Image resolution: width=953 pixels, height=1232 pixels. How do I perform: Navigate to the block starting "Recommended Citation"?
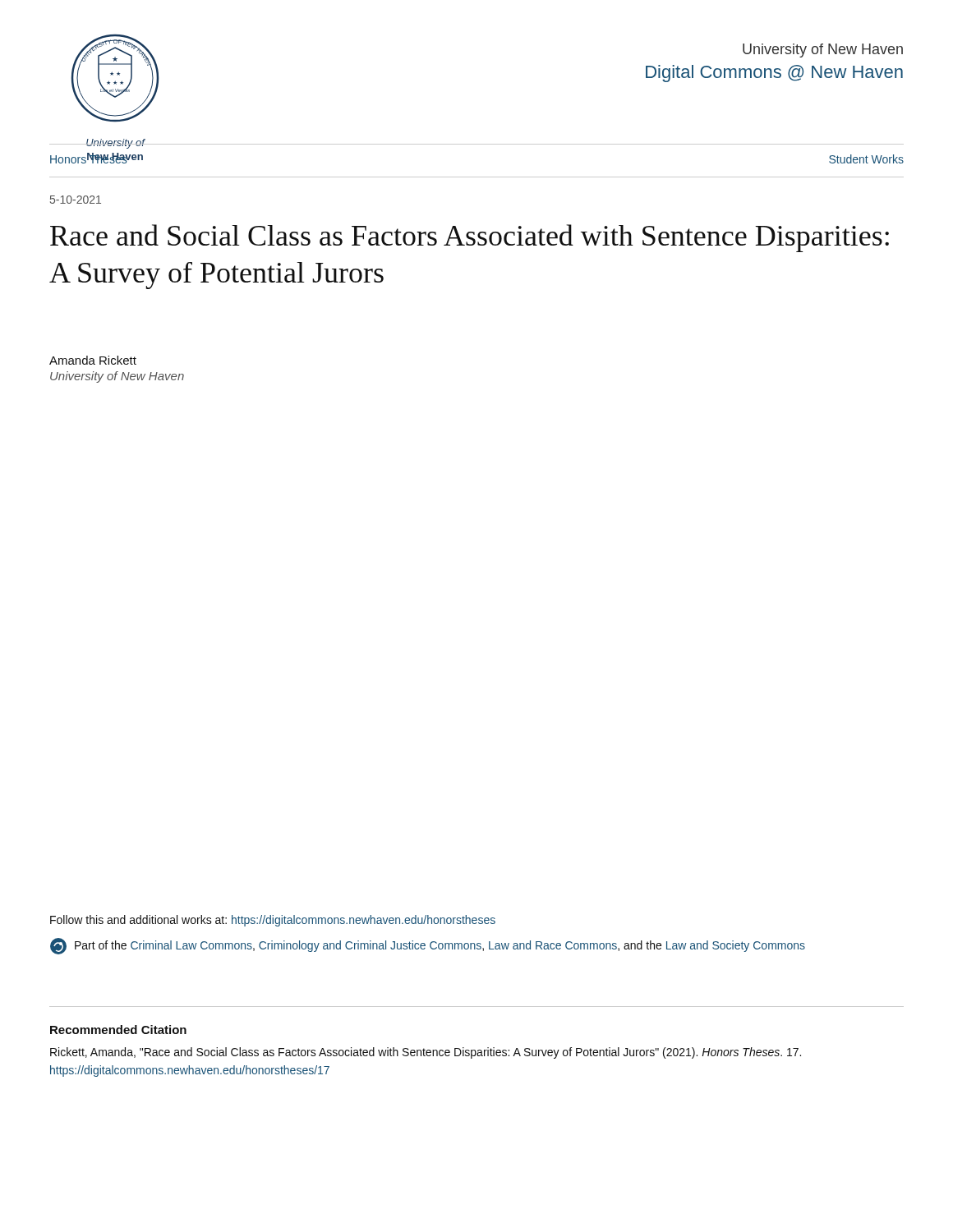[x=118, y=1030]
